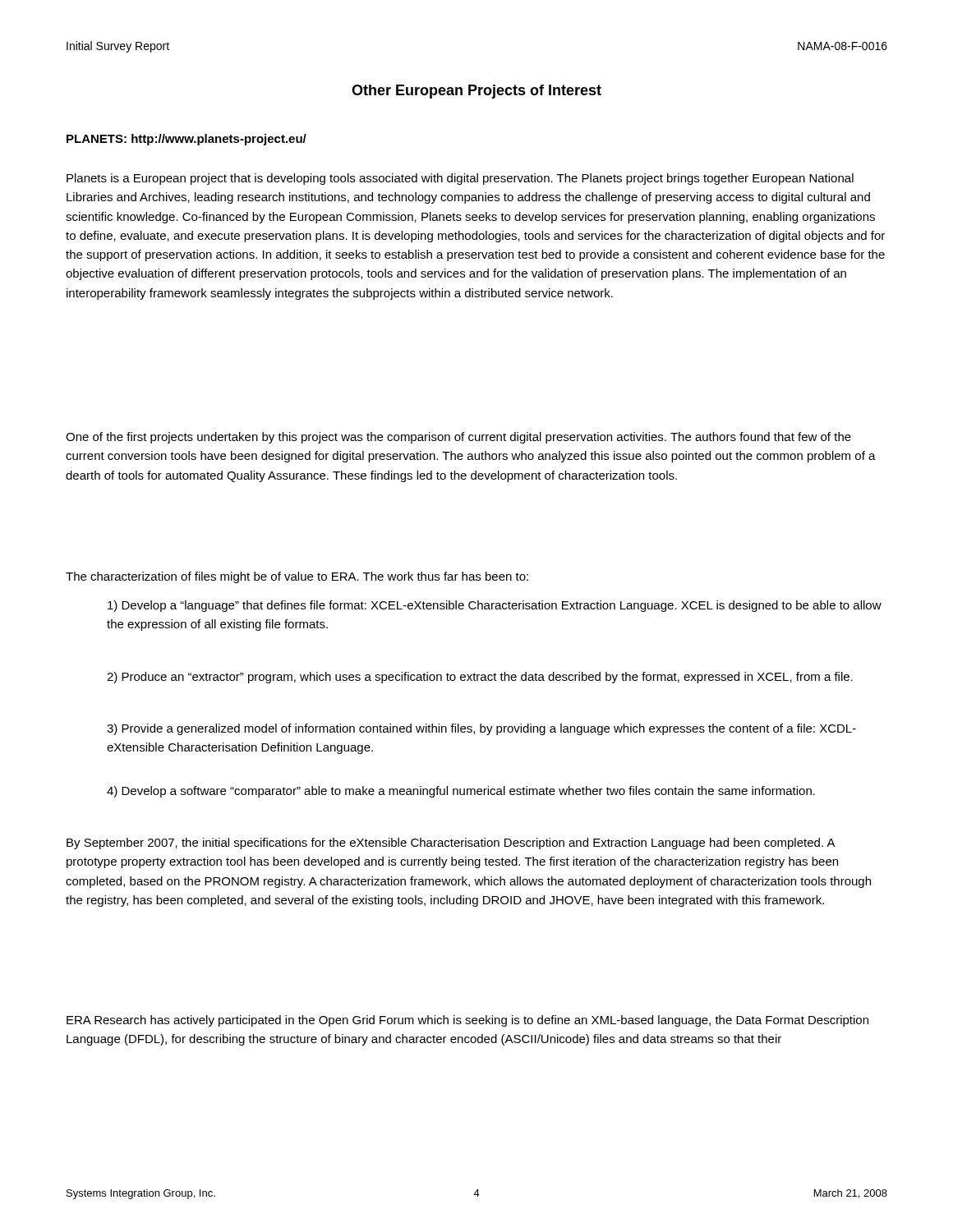Point to the block beginning "4) Develop a"
This screenshot has width=953, height=1232.
click(x=461, y=791)
